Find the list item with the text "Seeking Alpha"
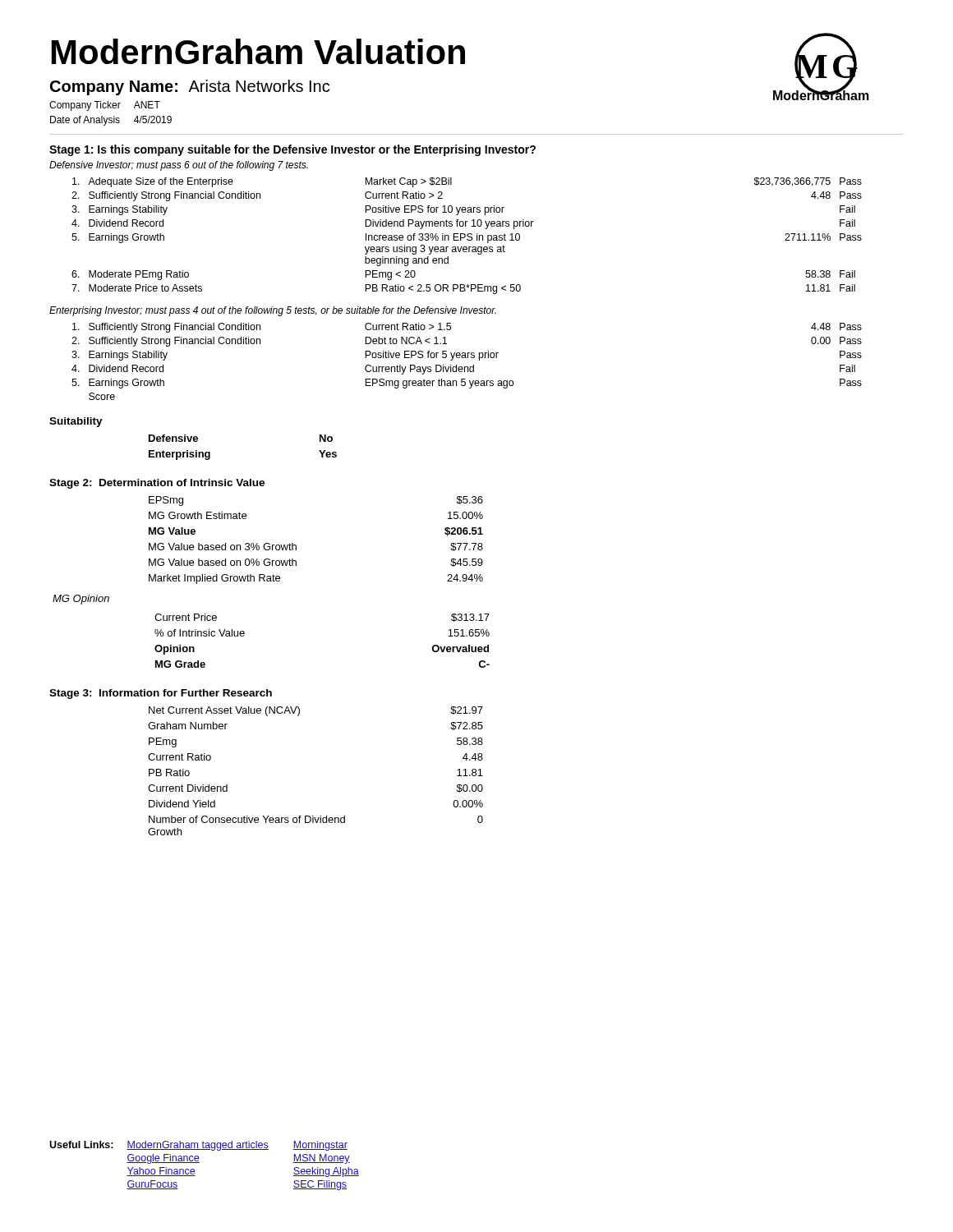The image size is (953, 1232). pos(326,1171)
